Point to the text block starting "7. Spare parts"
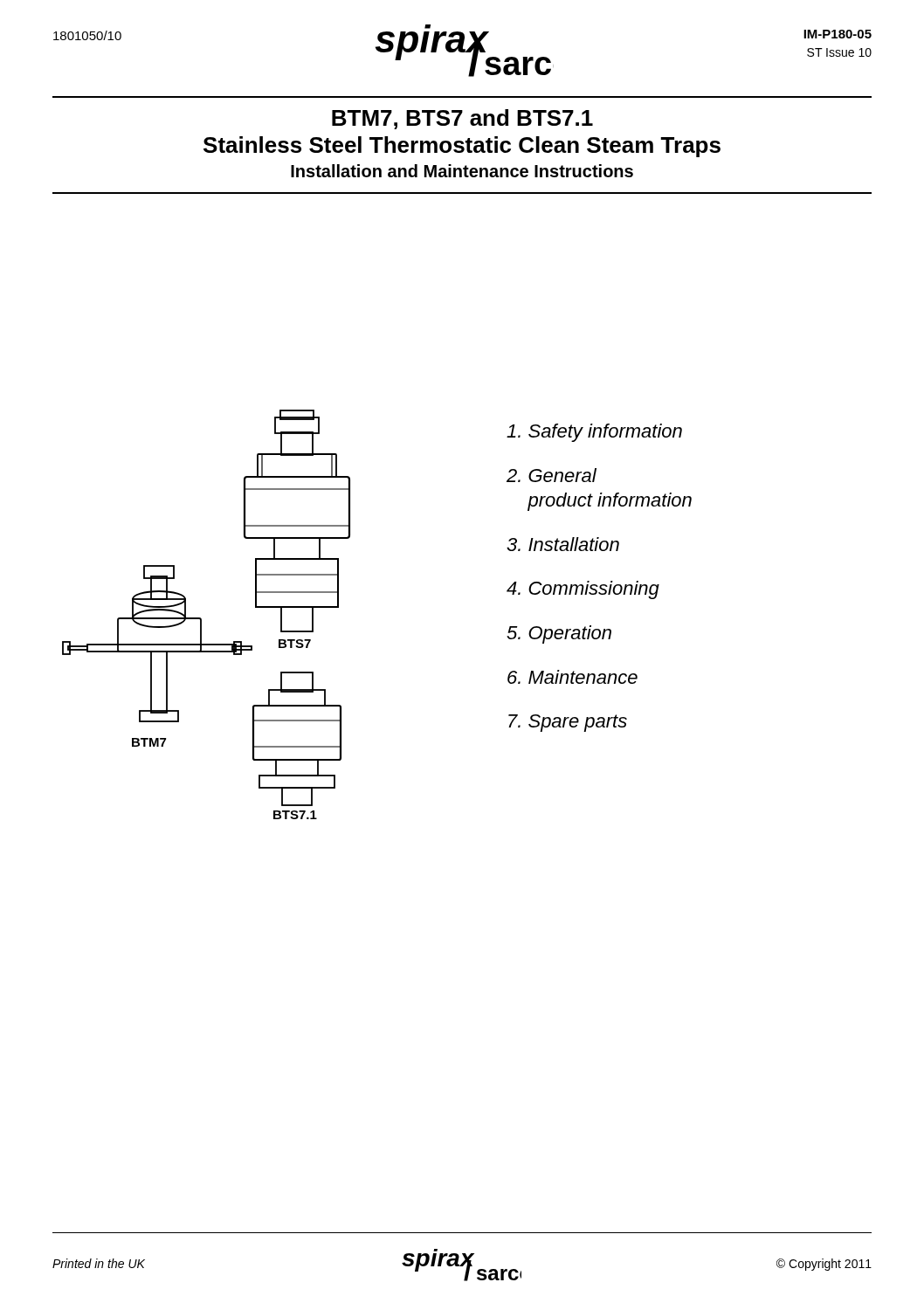This screenshot has width=924, height=1310. (x=567, y=721)
